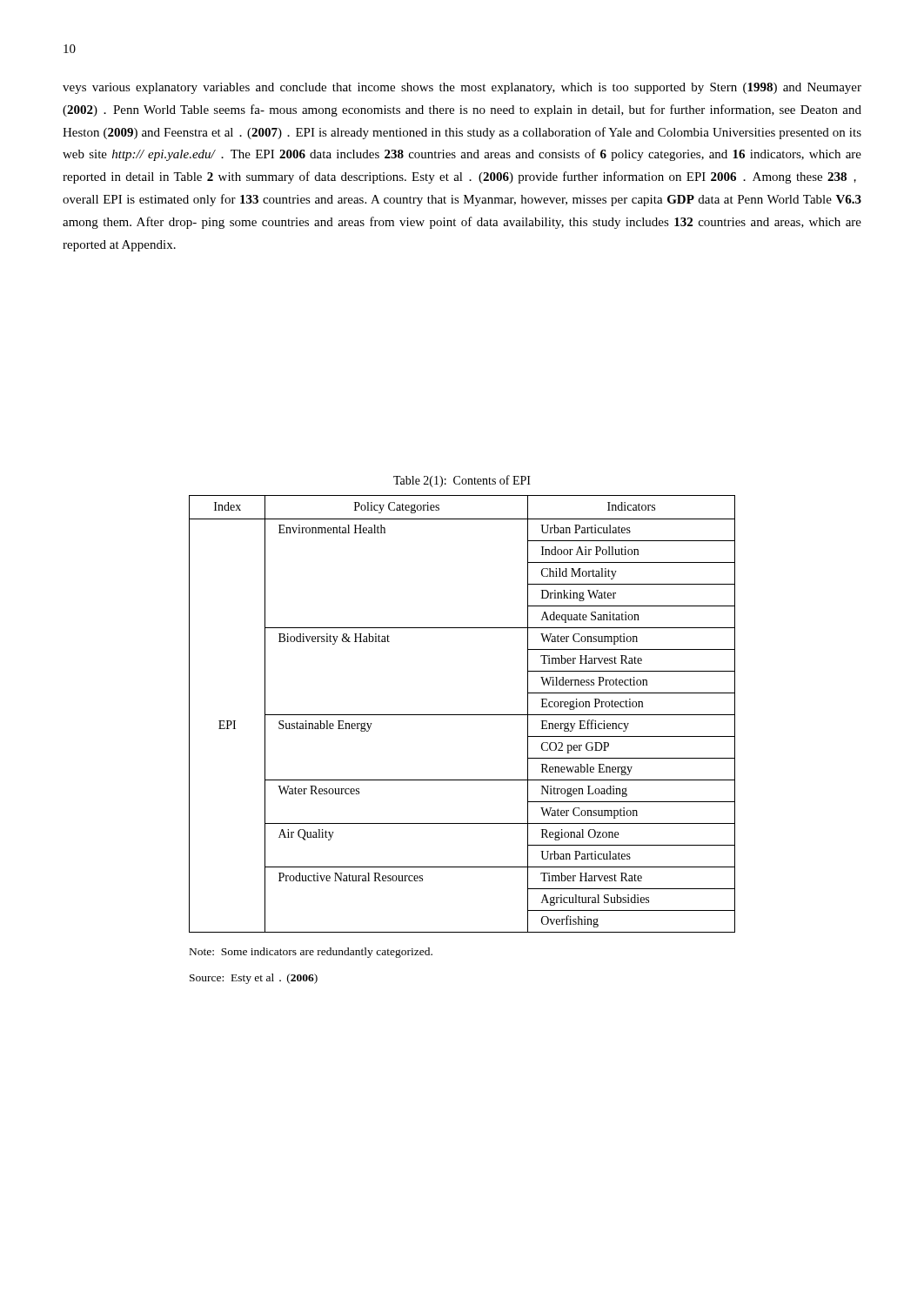The height and width of the screenshot is (1305, 924).
Task: Click on the table containing "Wilderness Protection"
Action: point(462,714)
